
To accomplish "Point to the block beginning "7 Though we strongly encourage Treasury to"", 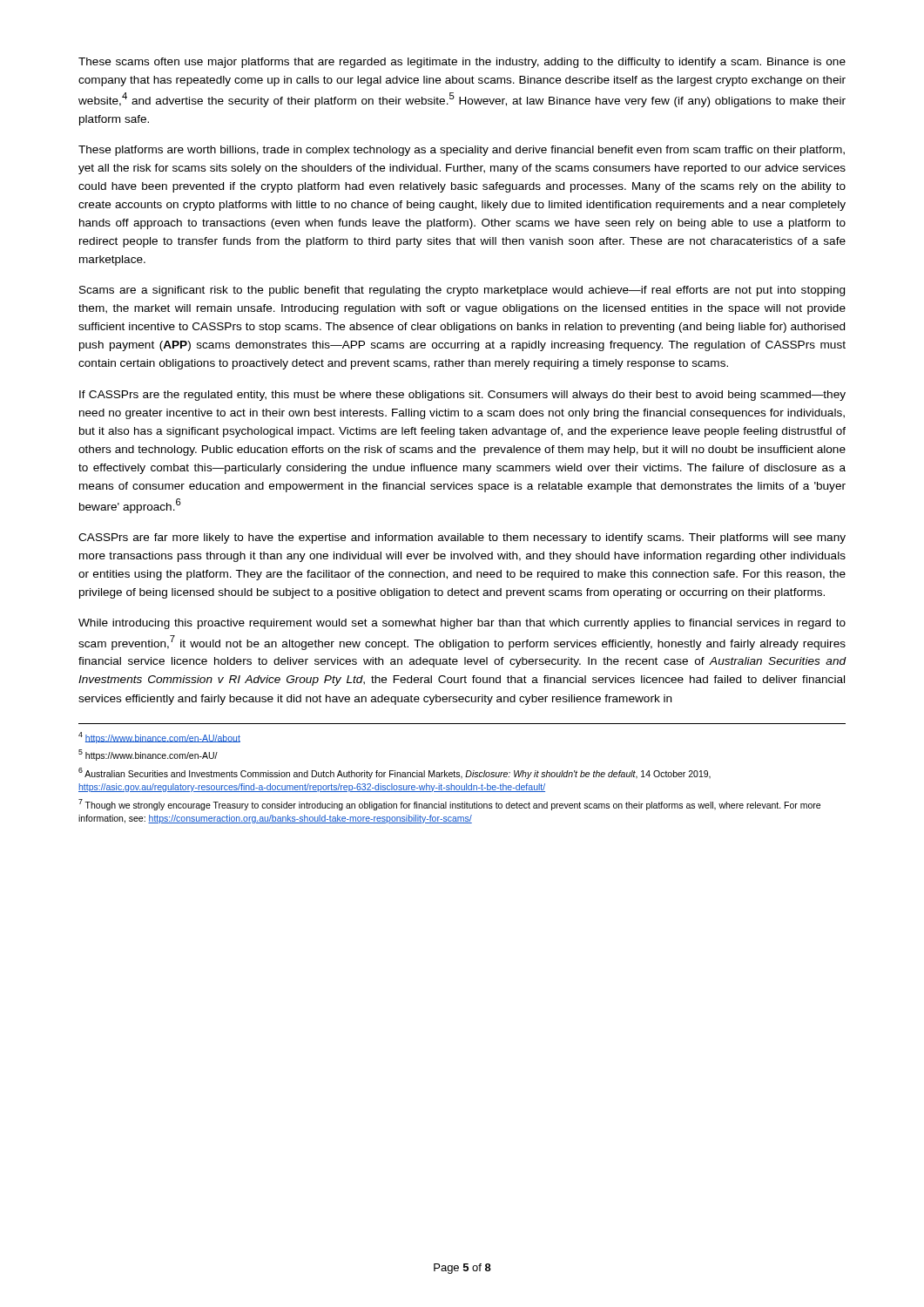I will pyautogui.click(x=450, y=810).
